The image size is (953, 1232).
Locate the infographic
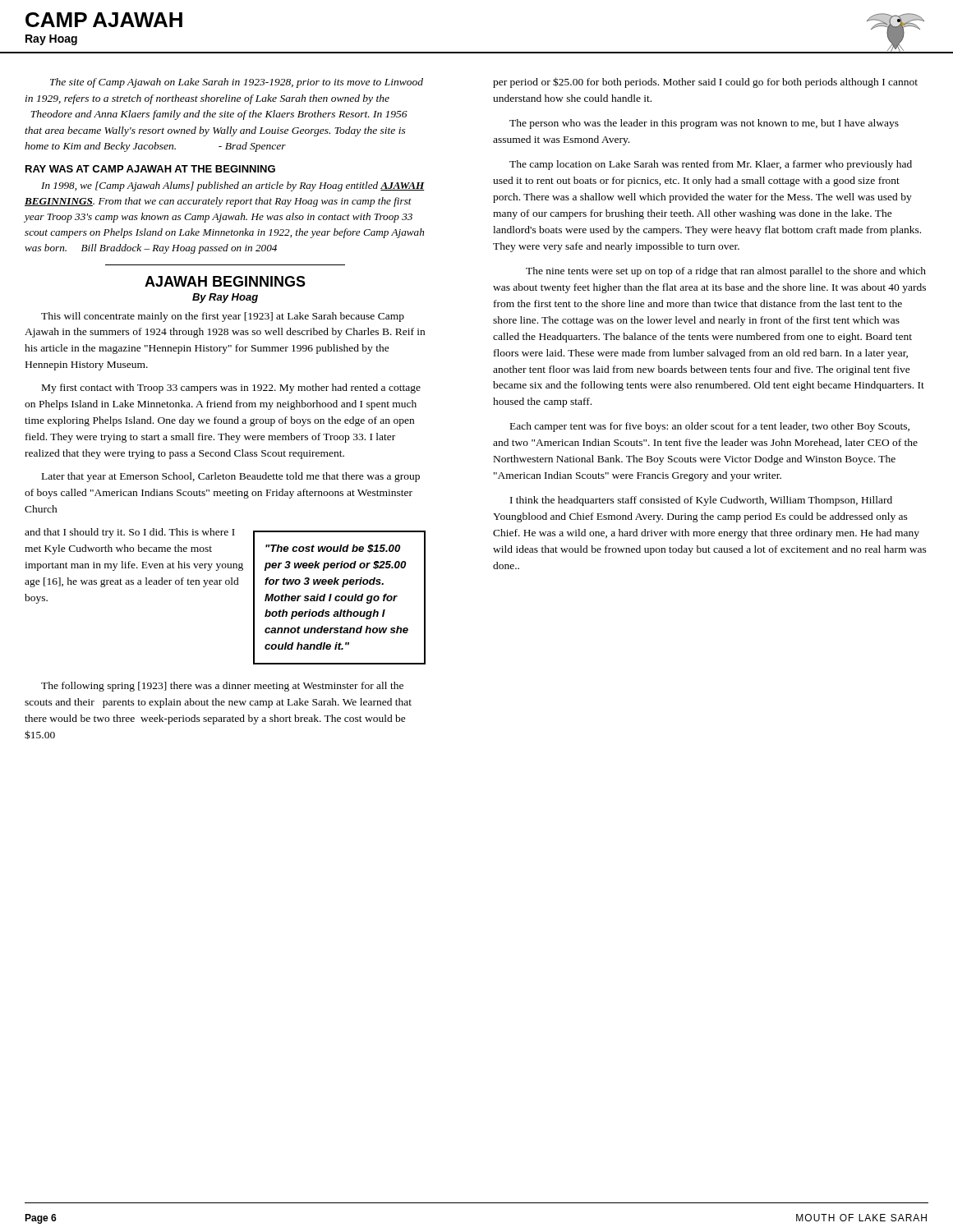click(x=339, y=597)
